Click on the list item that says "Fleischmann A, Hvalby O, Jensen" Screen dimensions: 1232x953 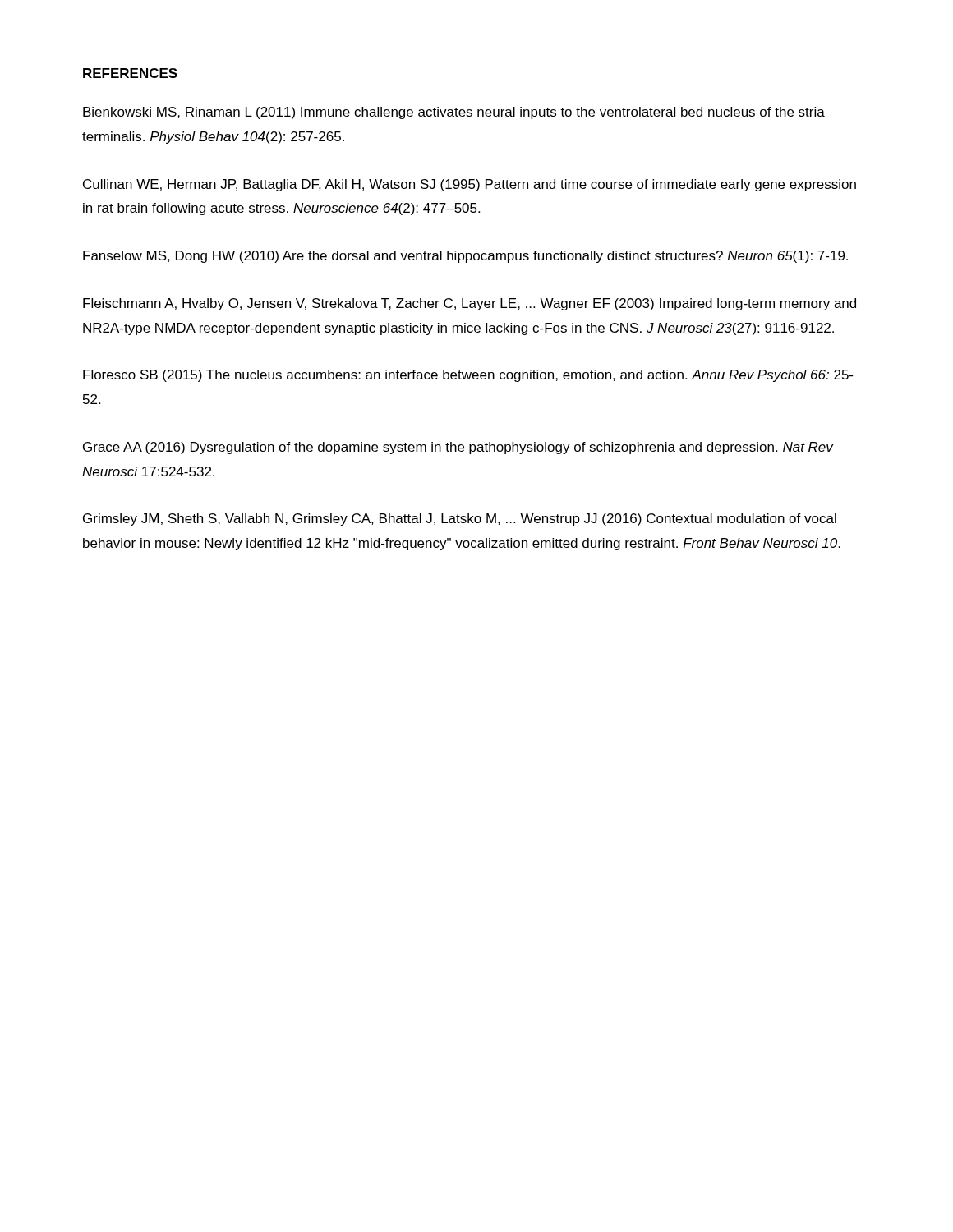tap(470, 315)
